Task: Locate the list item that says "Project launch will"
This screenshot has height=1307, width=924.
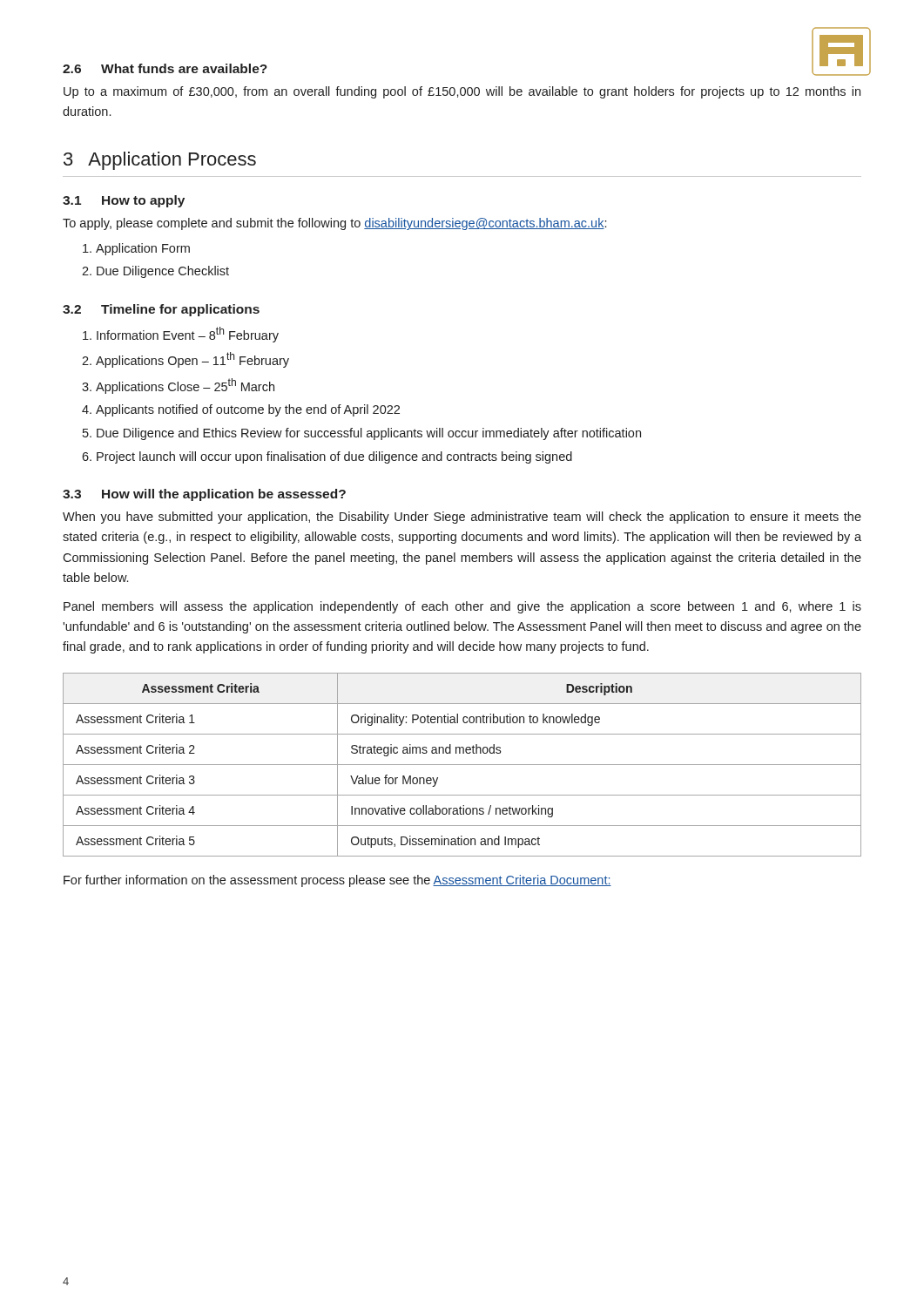Action: [334, 456]
